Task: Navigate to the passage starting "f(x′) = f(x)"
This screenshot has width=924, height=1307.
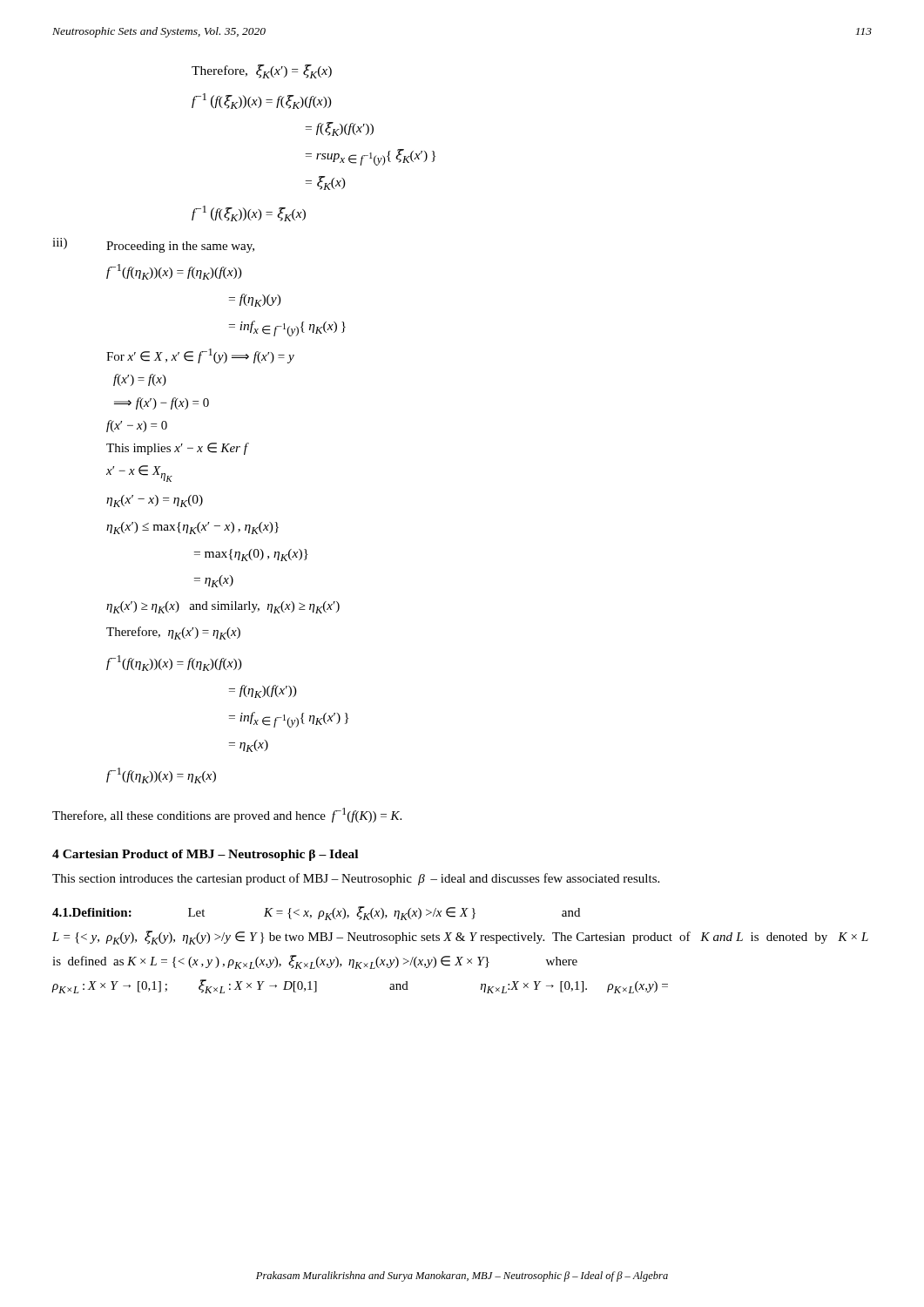Action: [x=140, y=379]
